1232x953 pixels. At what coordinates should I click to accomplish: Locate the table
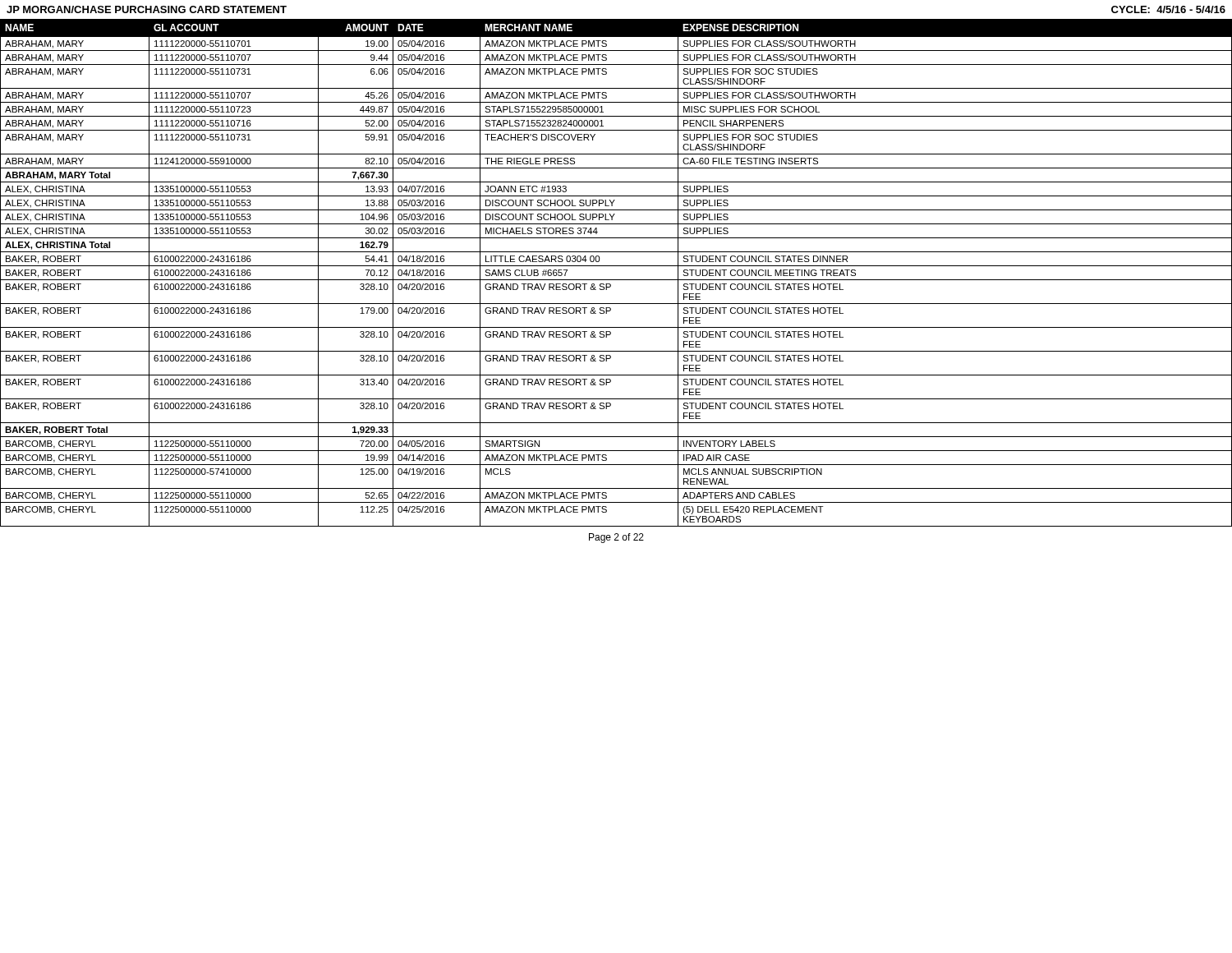(616, 273)
